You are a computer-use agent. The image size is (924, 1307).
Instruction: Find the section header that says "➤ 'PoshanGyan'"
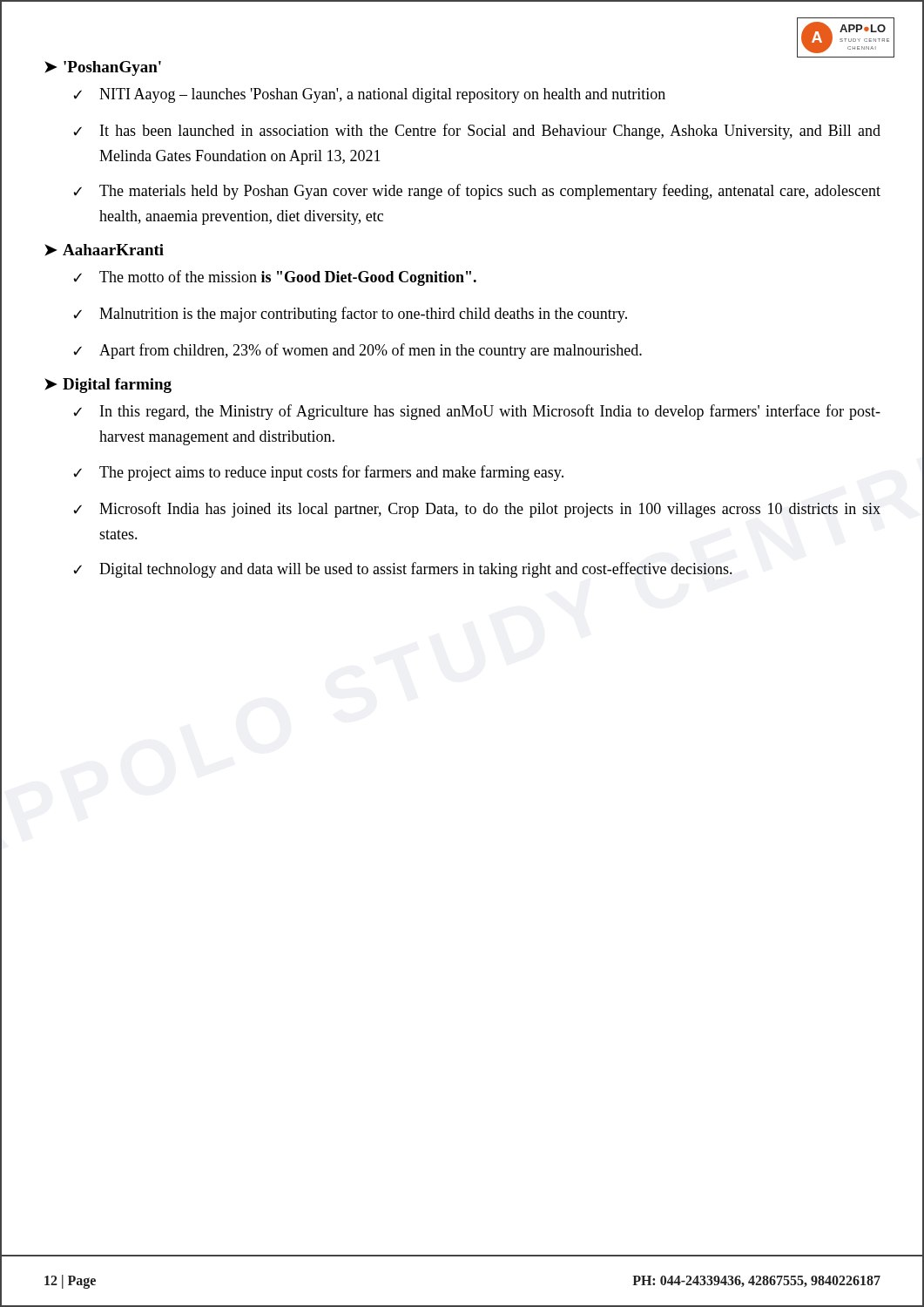tap(103, 67)
